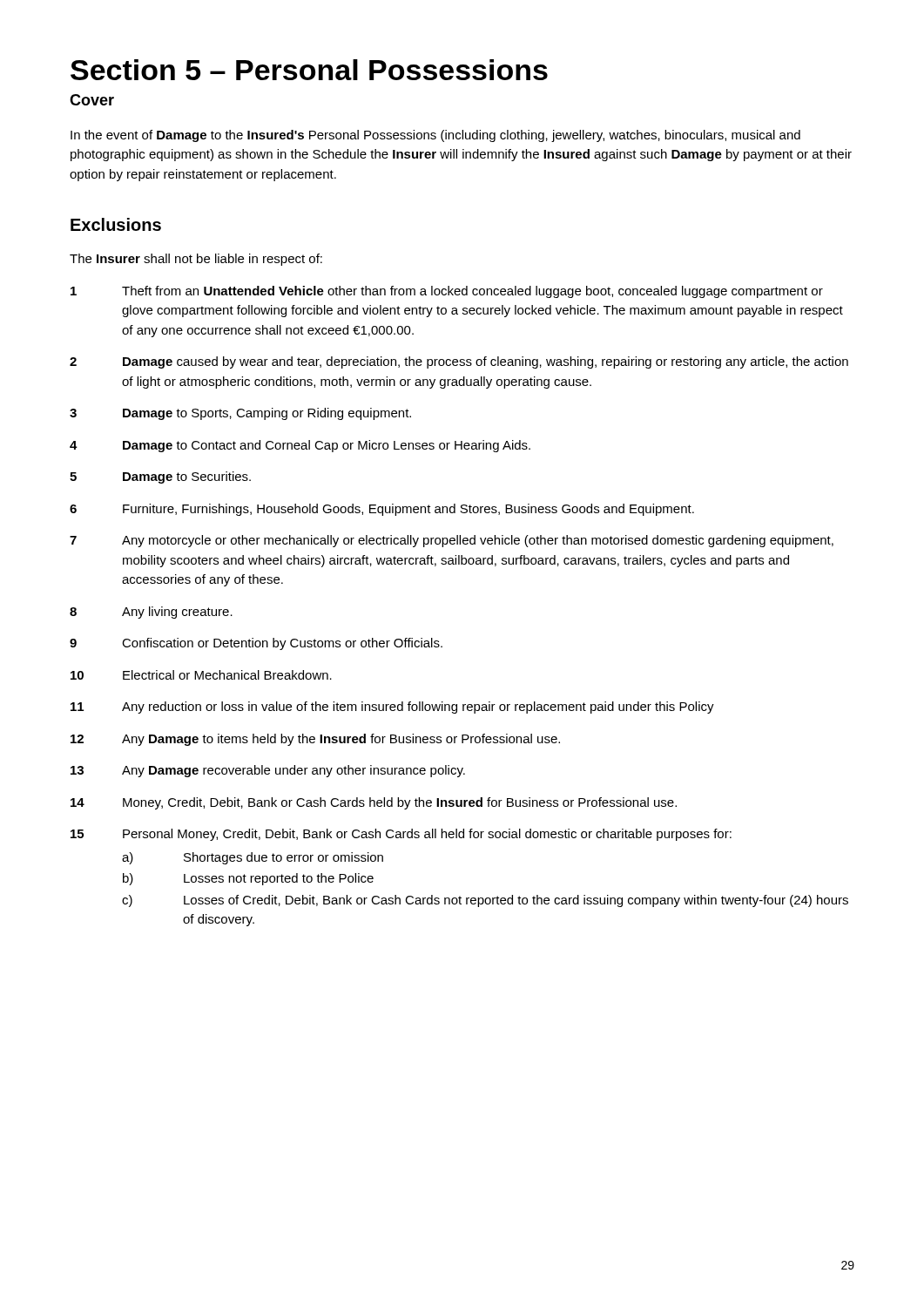This screenshot has height=1307, width=924.
Task: Where does it say "8 Any living creature."?
Action: 151,613
